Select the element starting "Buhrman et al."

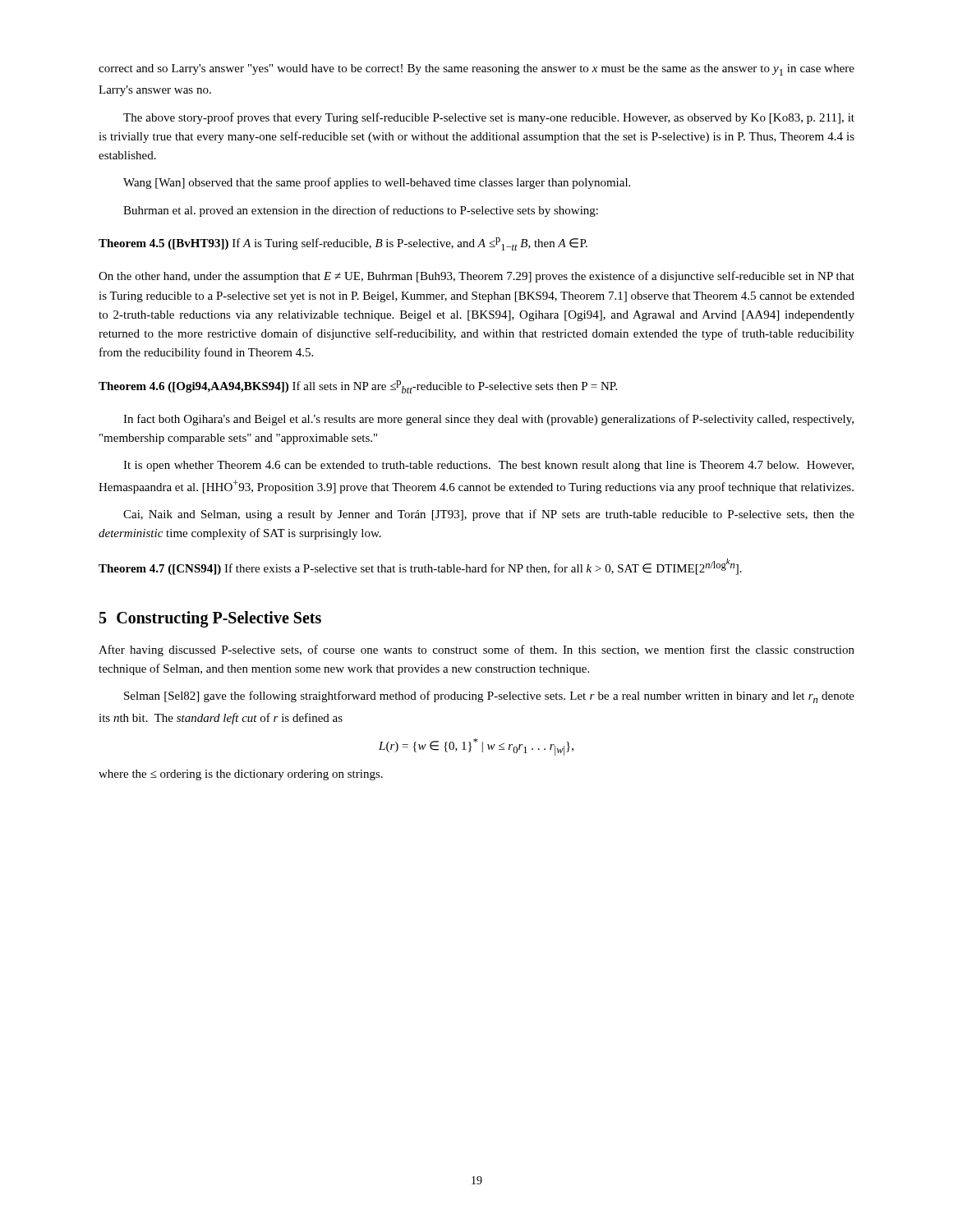coord(476,210)
